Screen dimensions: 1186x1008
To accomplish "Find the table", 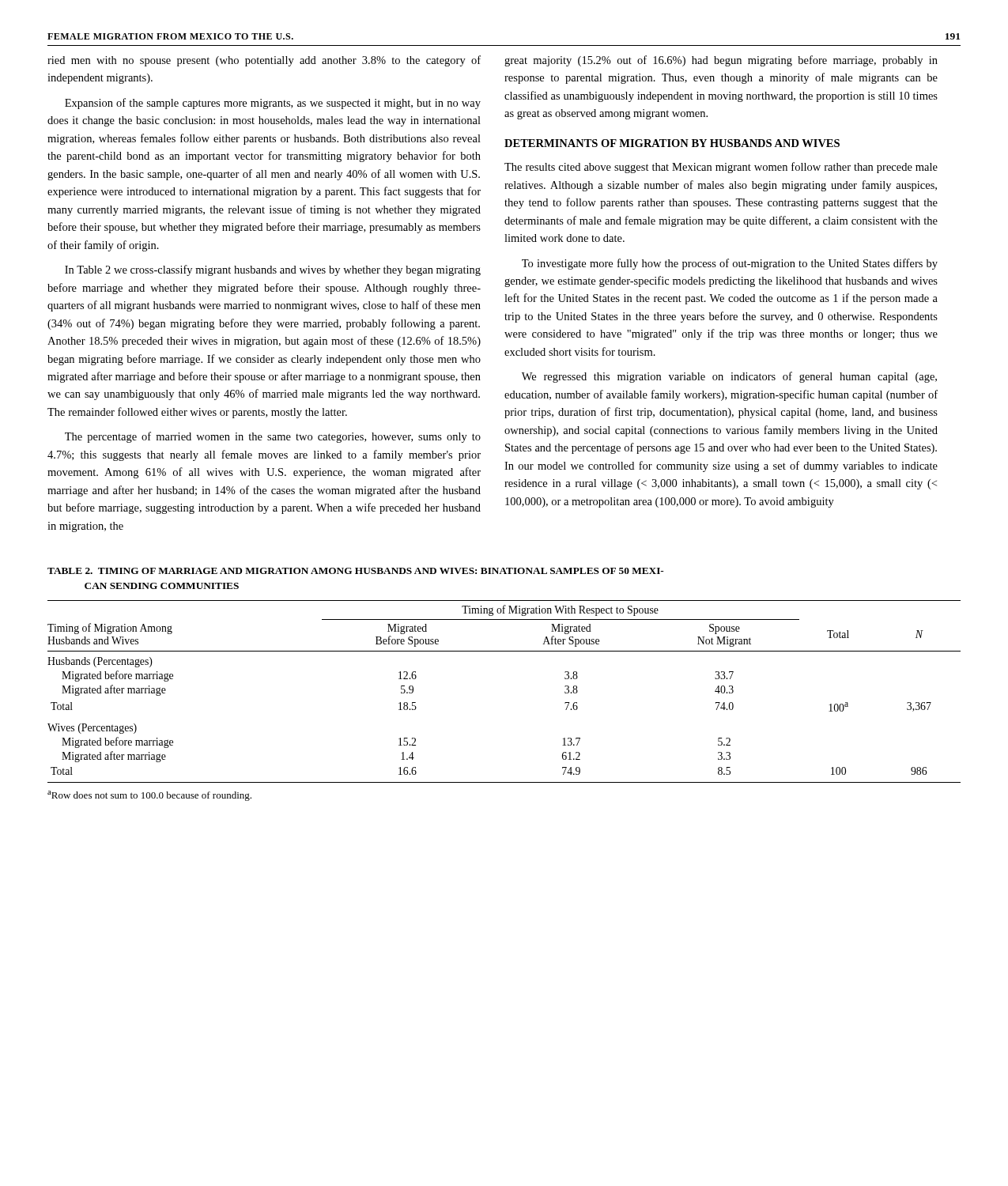I will pos(504,692).
